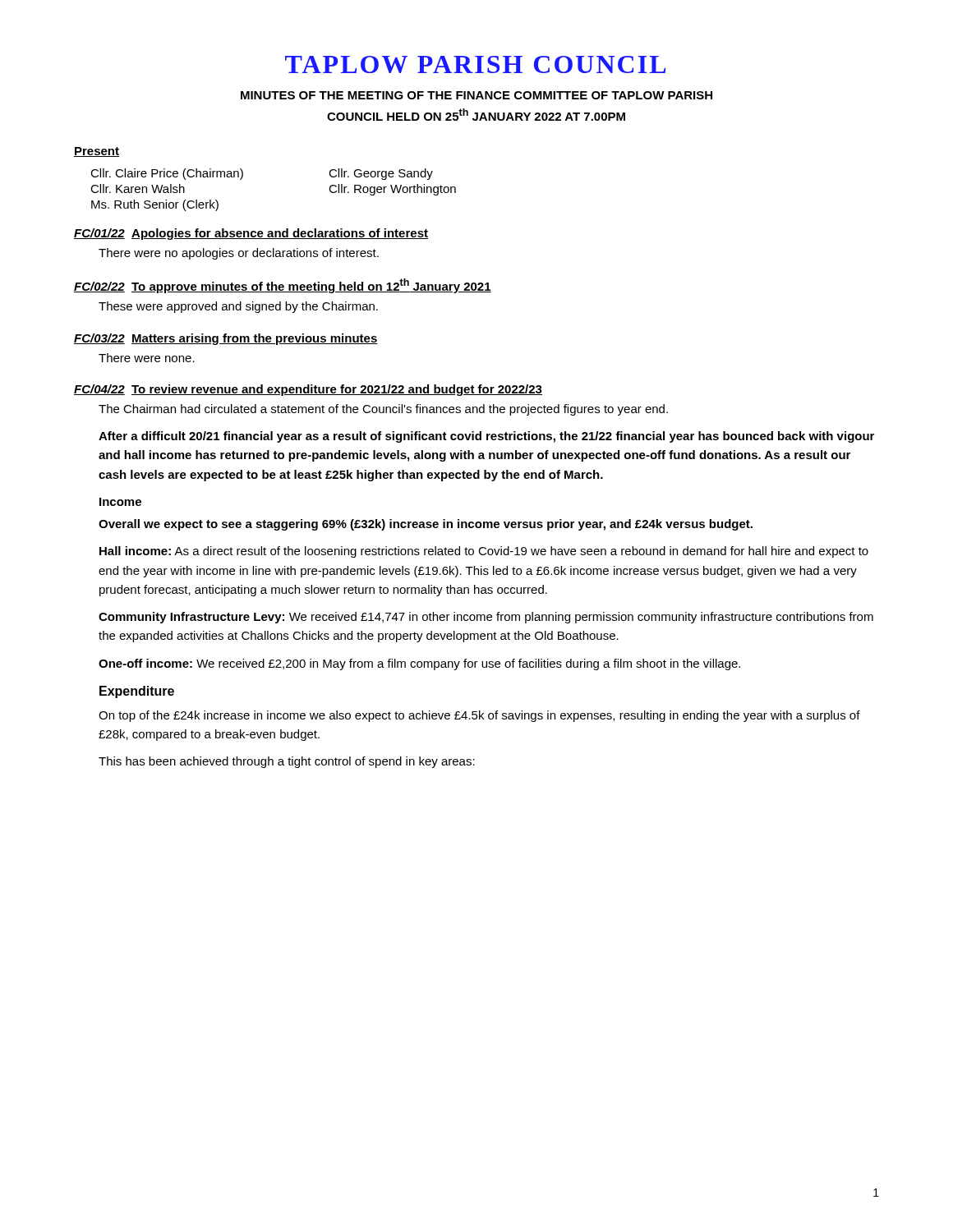Screen dimensions: 1232x953
Task: Locate the text "FC/03/22 Matters arising from the previous minutes"
Action: coord(226,339)
